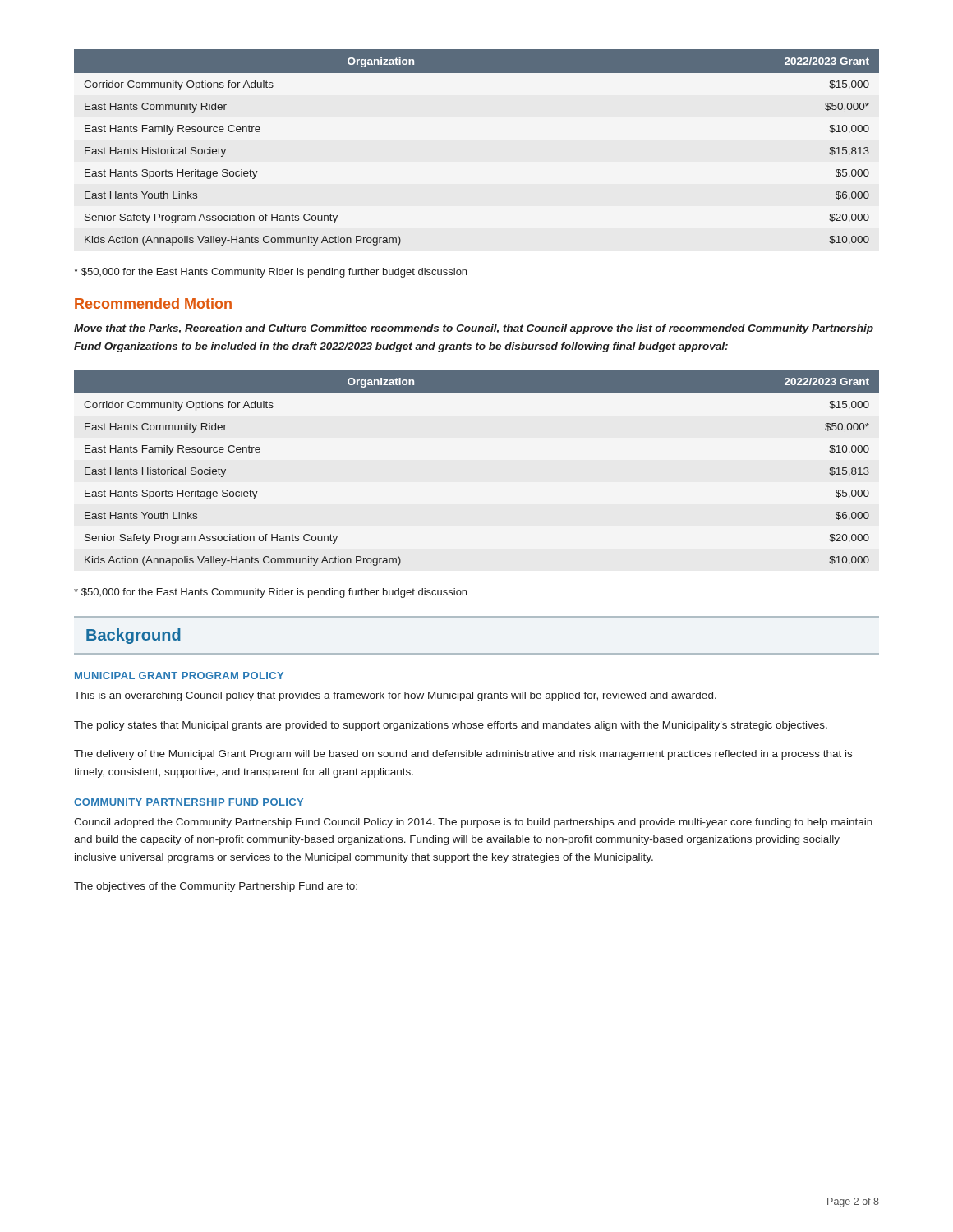This screenshot has width=953, height=1232.
Task: Click on the region starting "The policy states that Municipal grants are"
Action: 451,725
